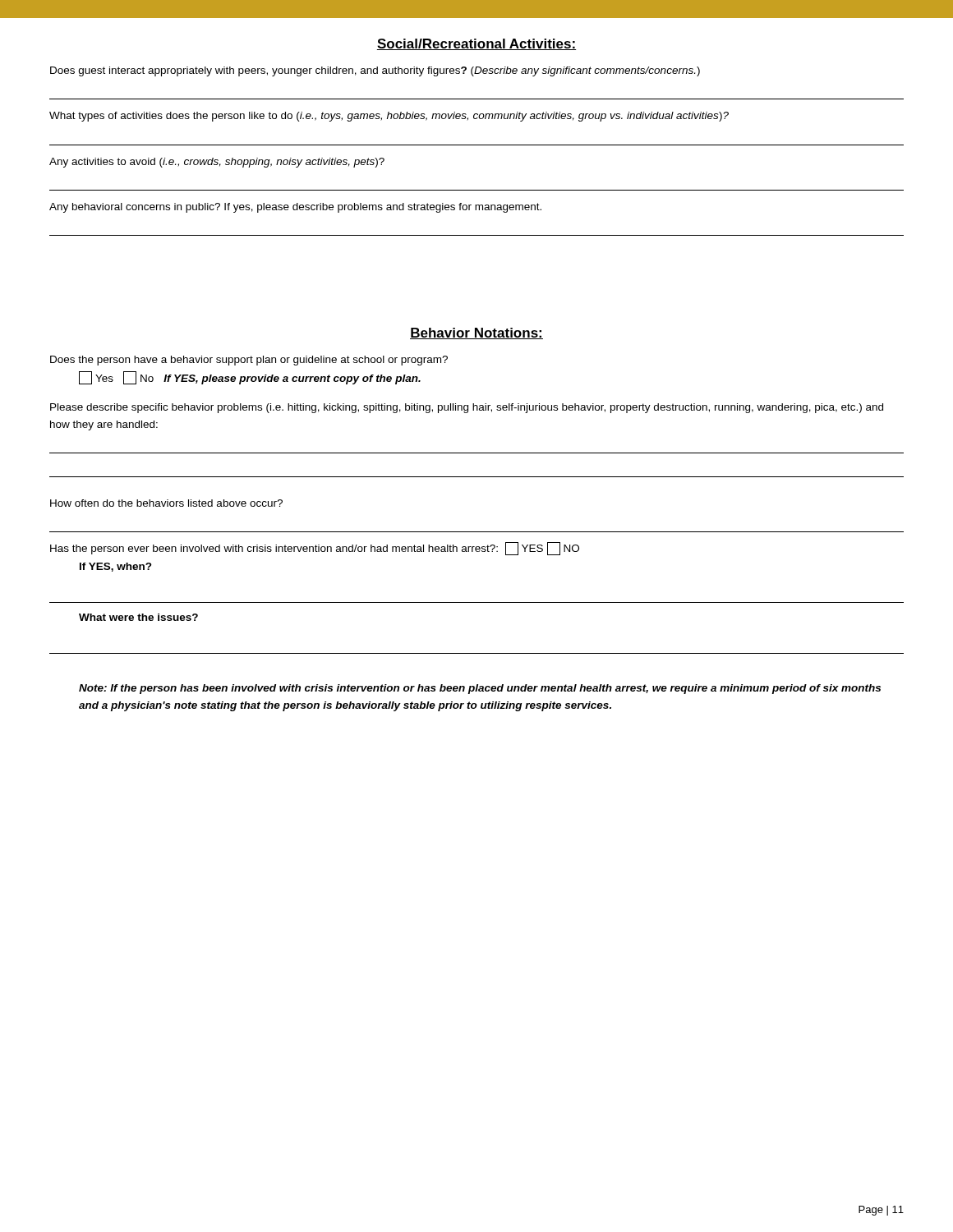The image size is (953, 1232).
Task: Find the text block with the text "Does the person have a behavior"
Action: pyautogui.click(x=249, y=361)
